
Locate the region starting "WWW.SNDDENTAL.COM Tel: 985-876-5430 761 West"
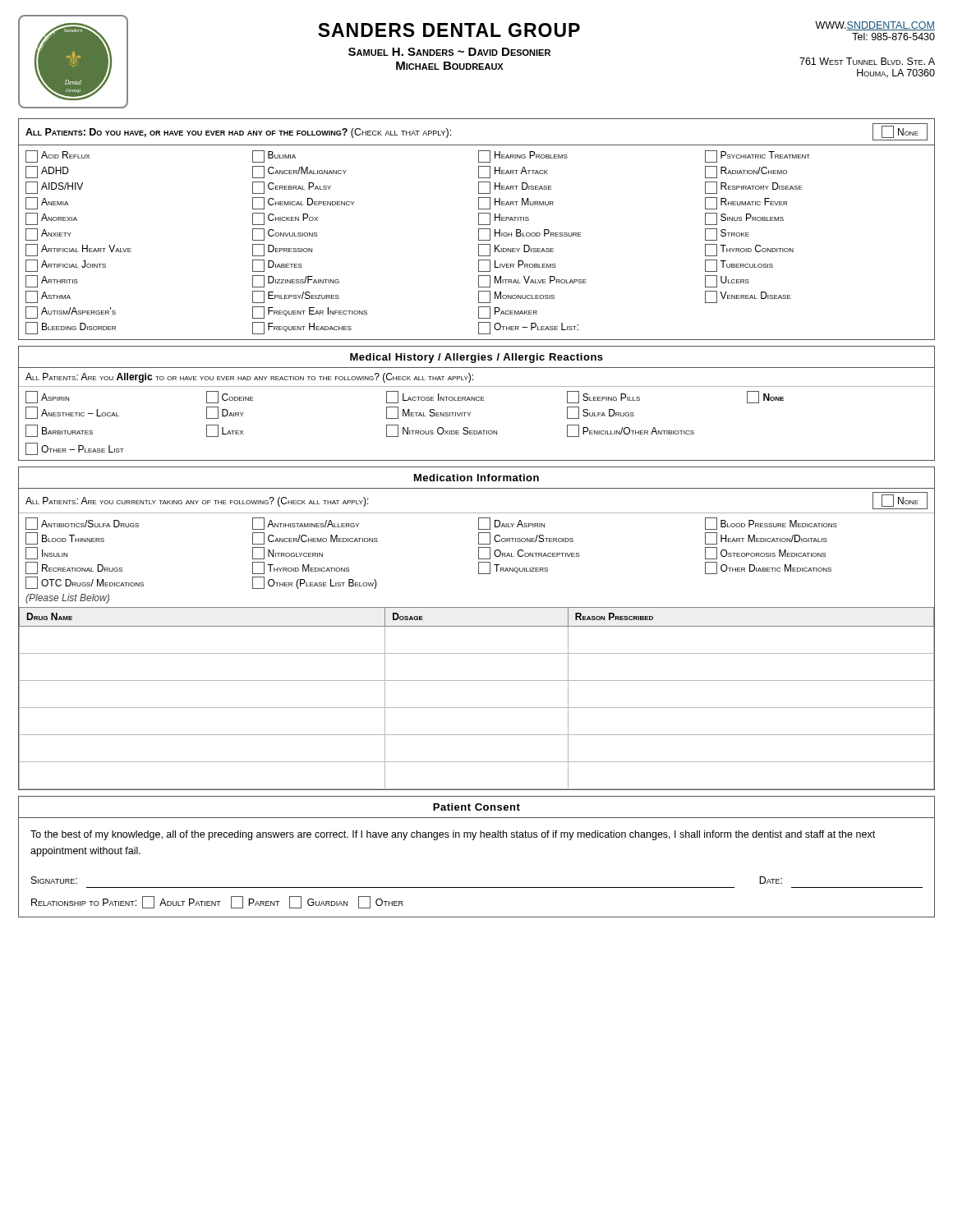click(x=853, y=49)
